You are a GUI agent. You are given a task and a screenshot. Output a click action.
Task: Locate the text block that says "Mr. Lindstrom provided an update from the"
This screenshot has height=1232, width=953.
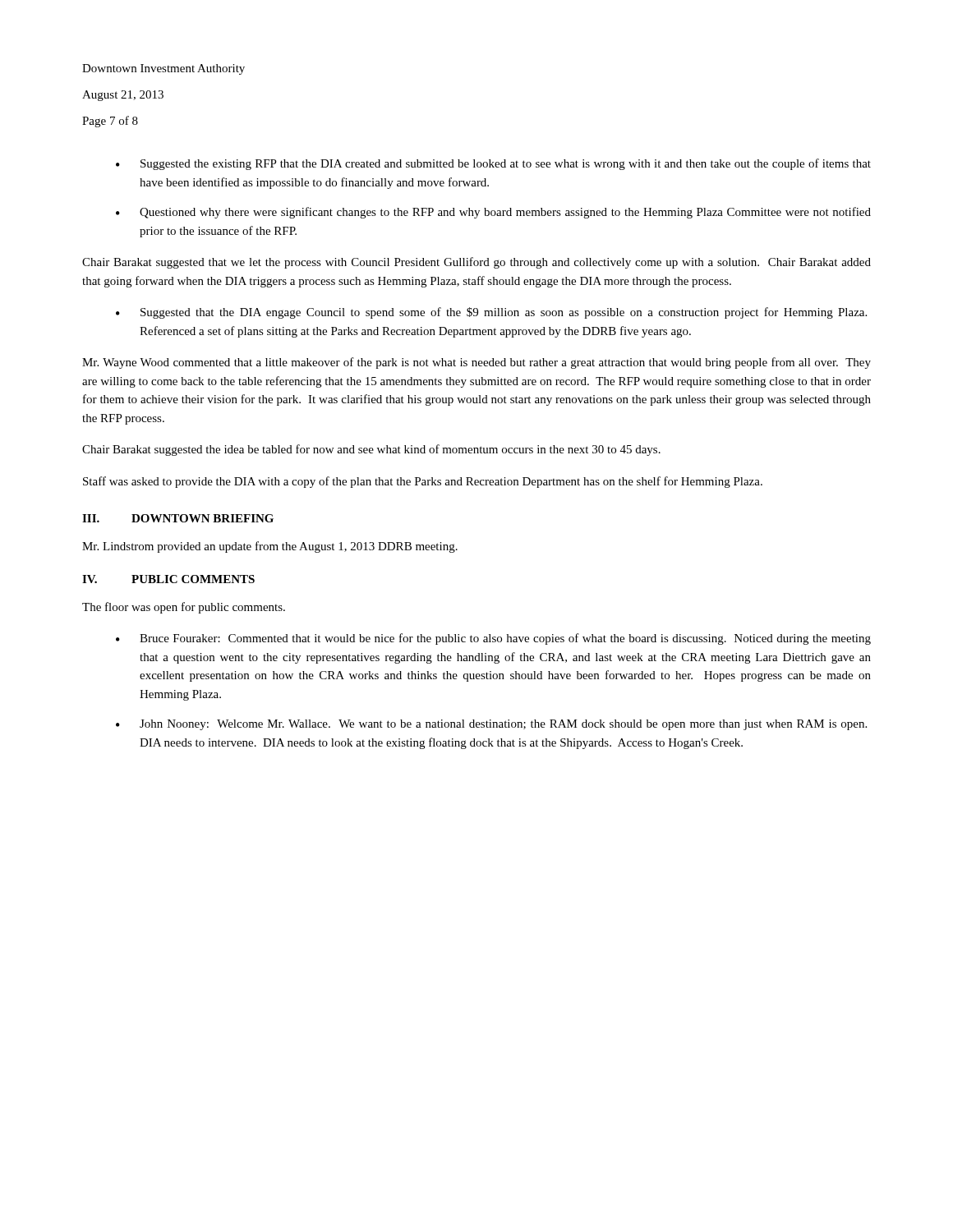tap(270, 546)
